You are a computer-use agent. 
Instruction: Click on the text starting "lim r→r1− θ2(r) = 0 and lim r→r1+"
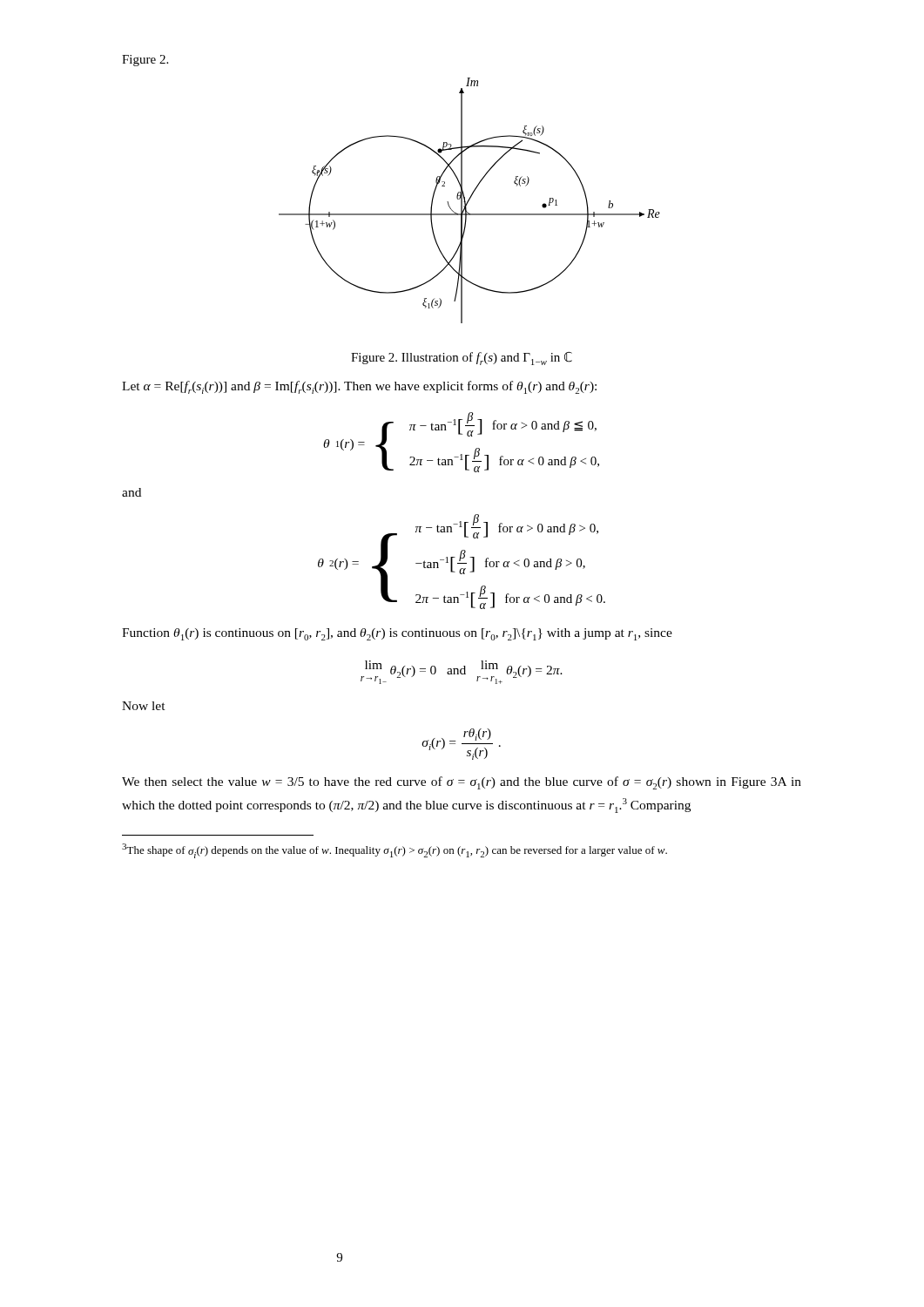462,672
